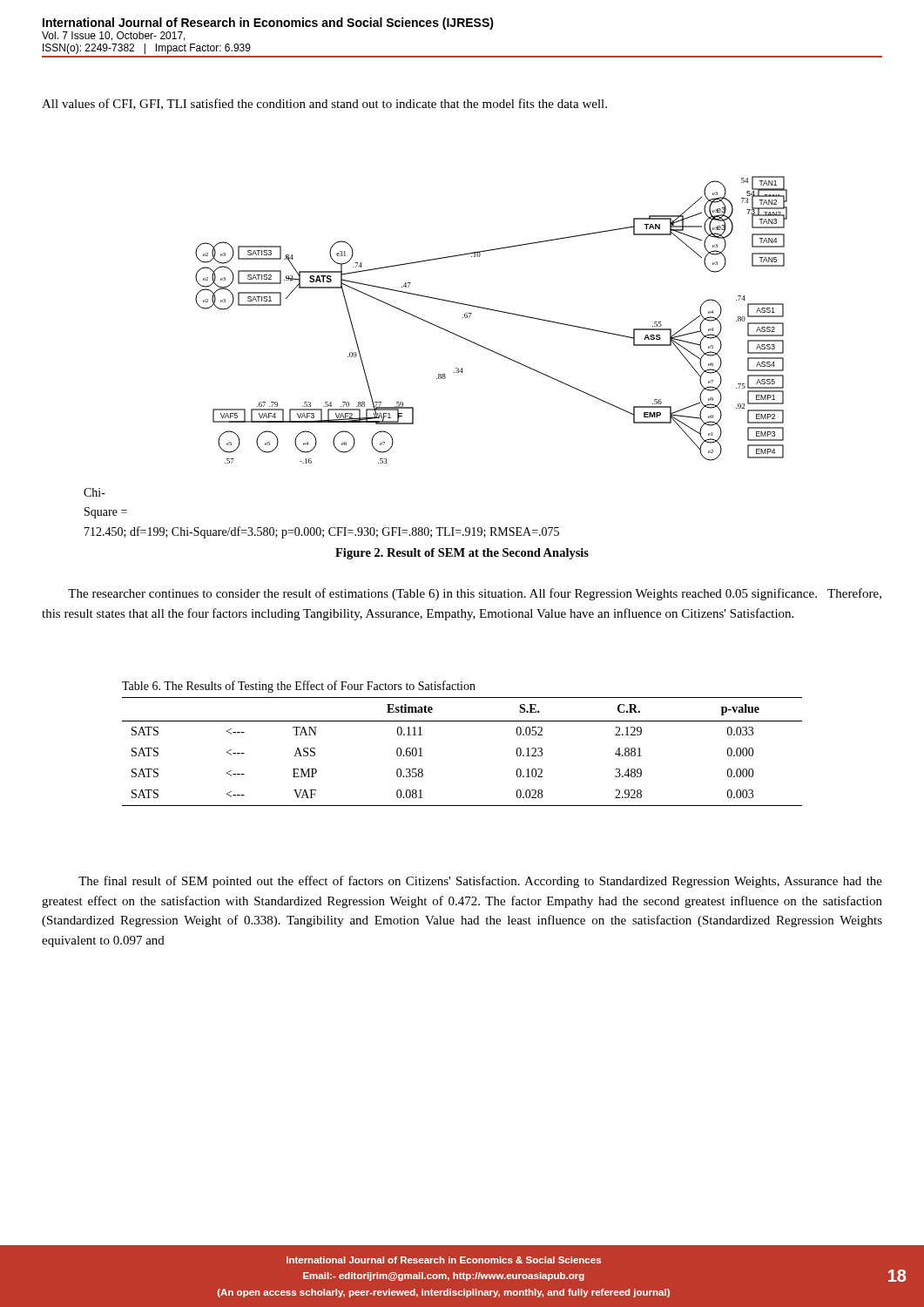Image resolution: width=924 pixels, height=1307 pixels.
Task: Find the table
Action: point(462,752)
